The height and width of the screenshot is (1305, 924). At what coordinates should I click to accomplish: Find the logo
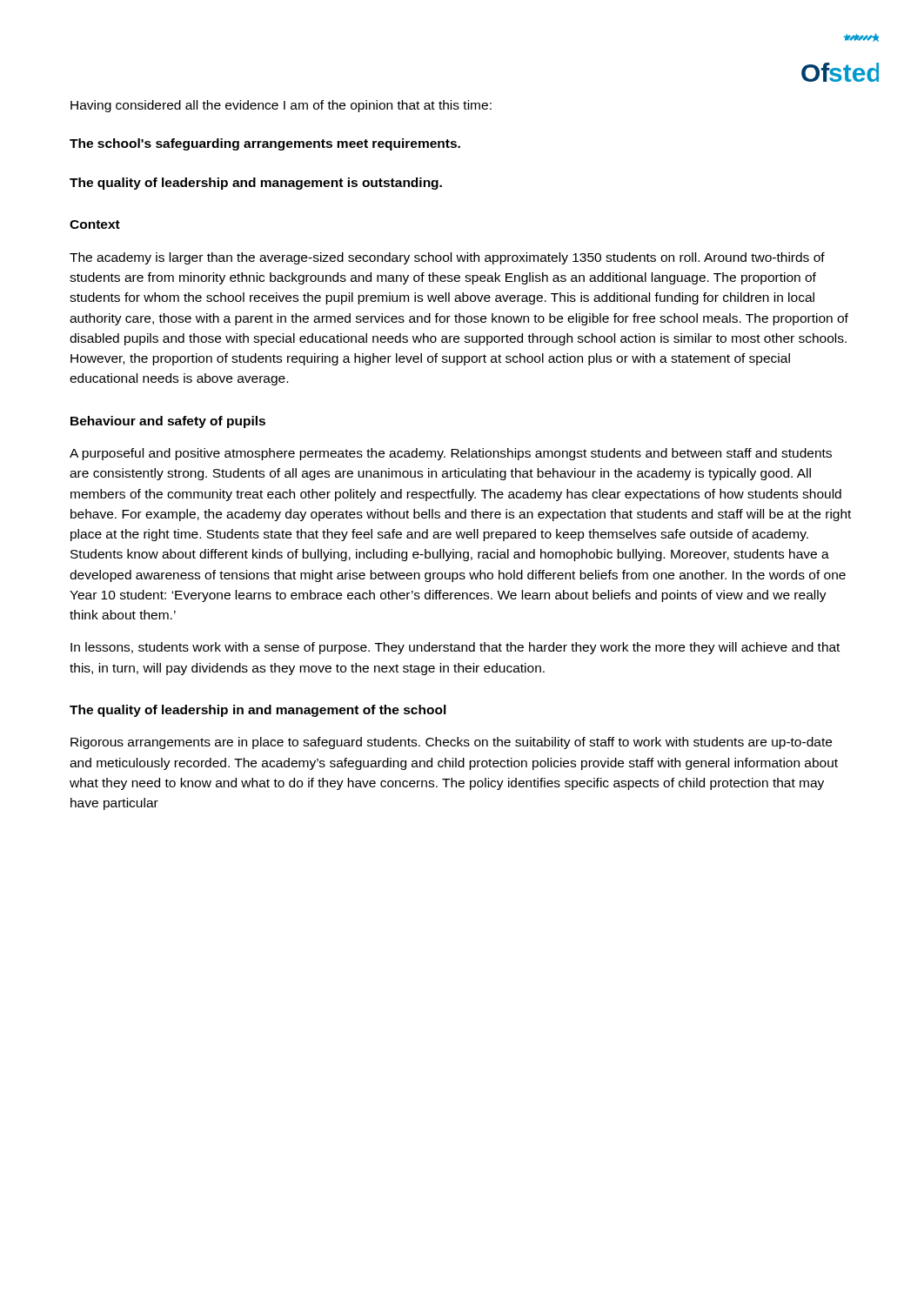pos(835,63)
